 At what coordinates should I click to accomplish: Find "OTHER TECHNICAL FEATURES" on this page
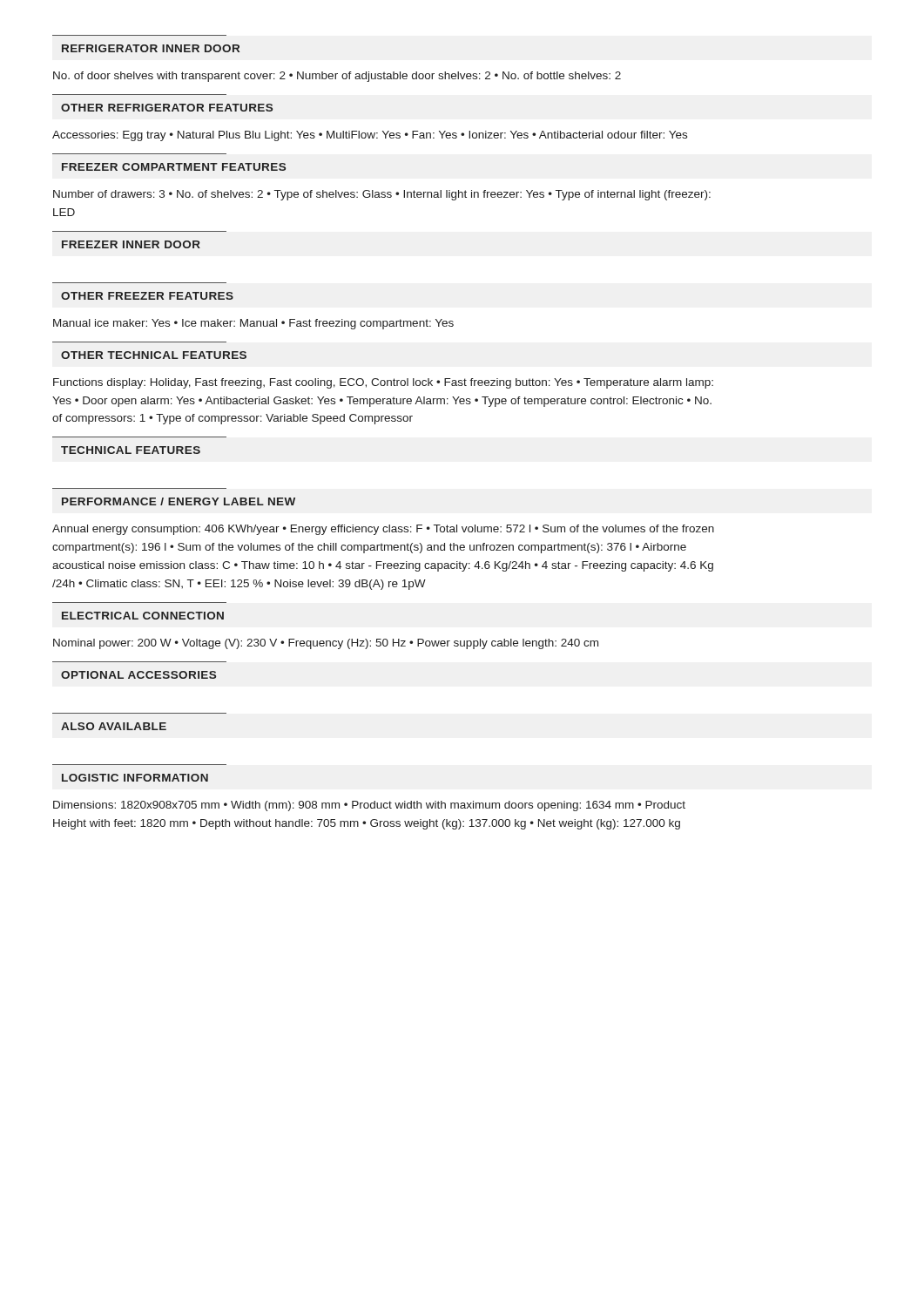(154, 355)
